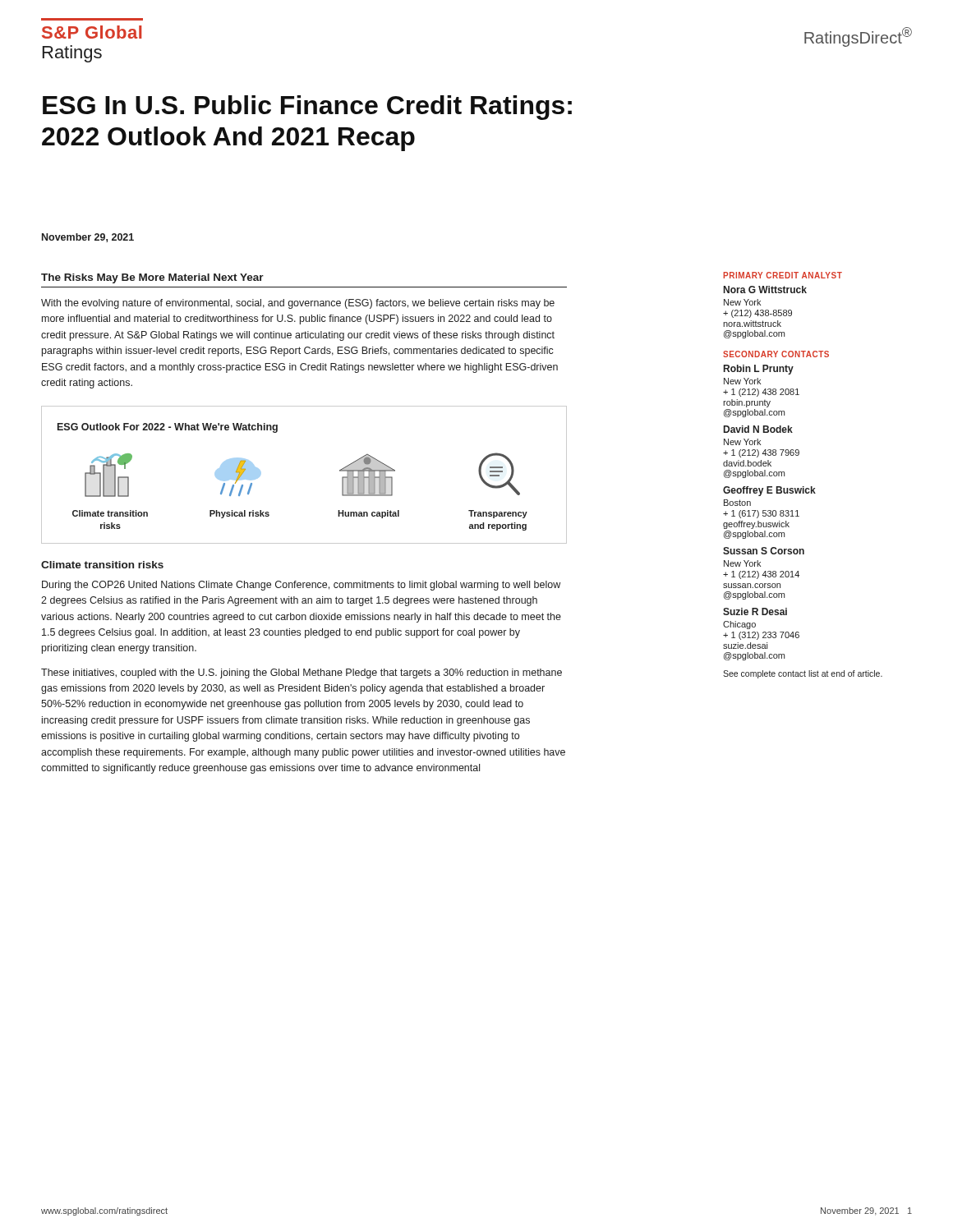Select the region starting "November 29, 2021"

pos(88,238)
